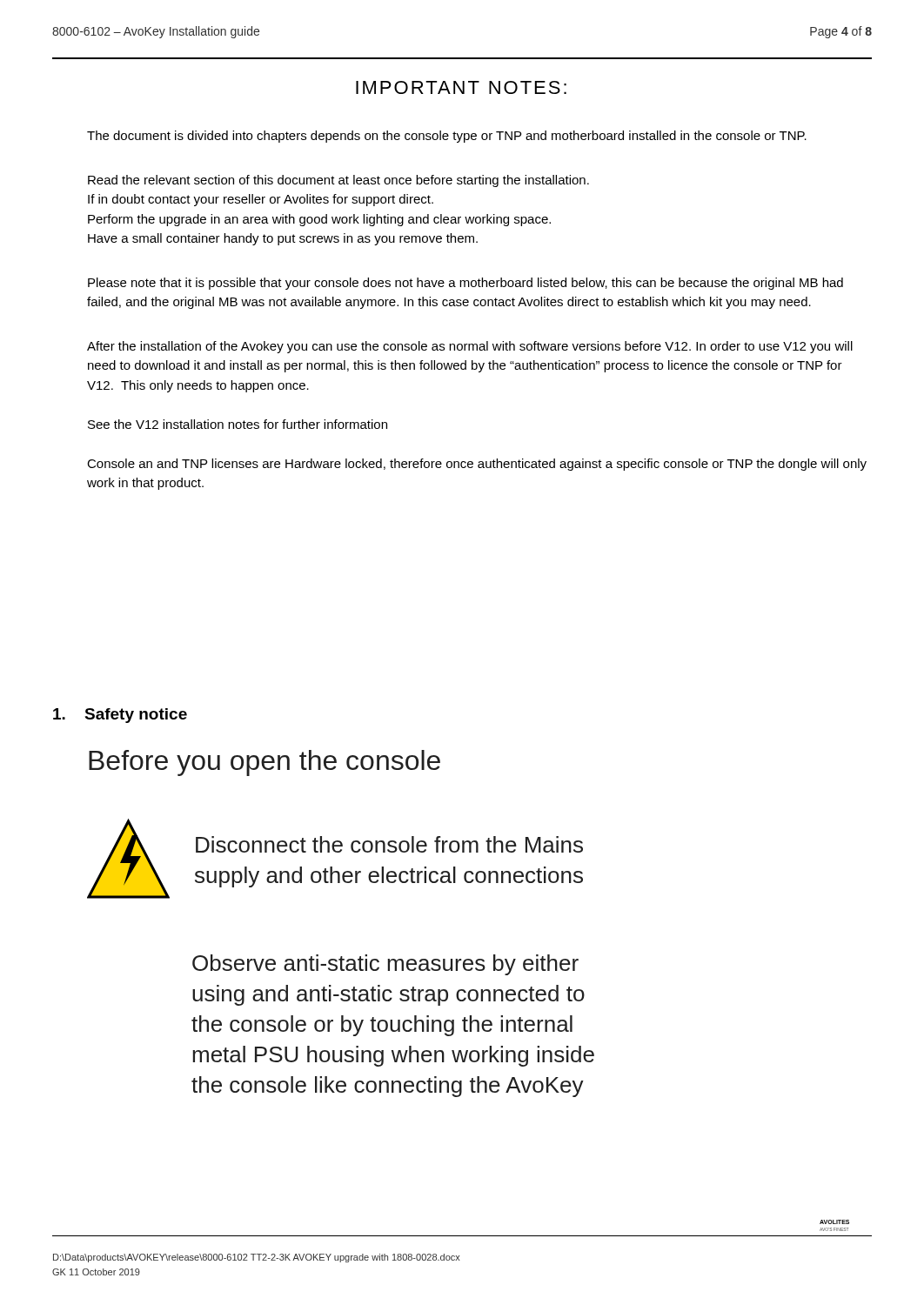924x1305 pixels.
Task: Locate the text block containing "Please note that it is possible"
Action: click(x=465, y=292)
